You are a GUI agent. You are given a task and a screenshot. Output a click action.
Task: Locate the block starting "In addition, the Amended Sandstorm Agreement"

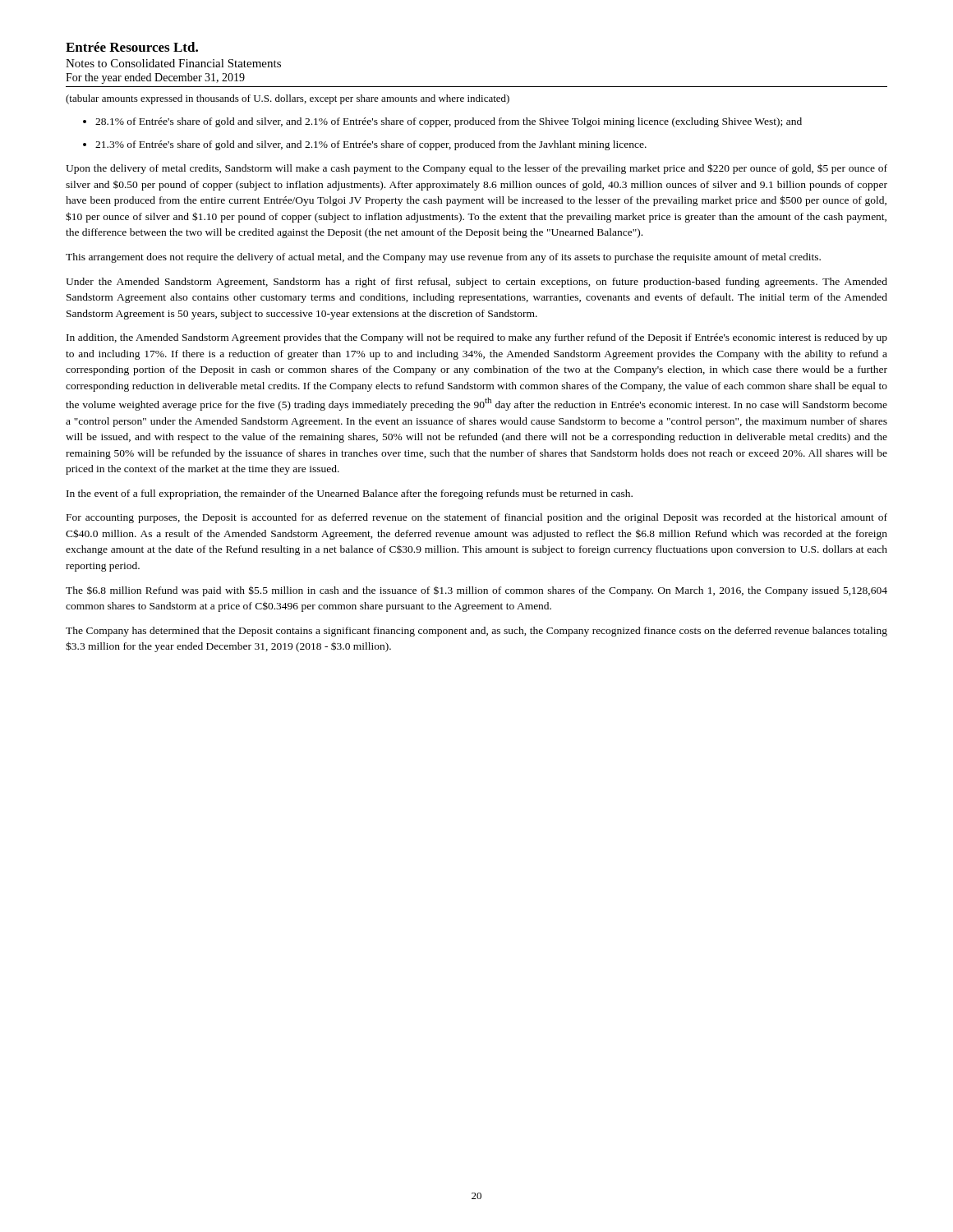pyautogui.click(x=476, y=403)
